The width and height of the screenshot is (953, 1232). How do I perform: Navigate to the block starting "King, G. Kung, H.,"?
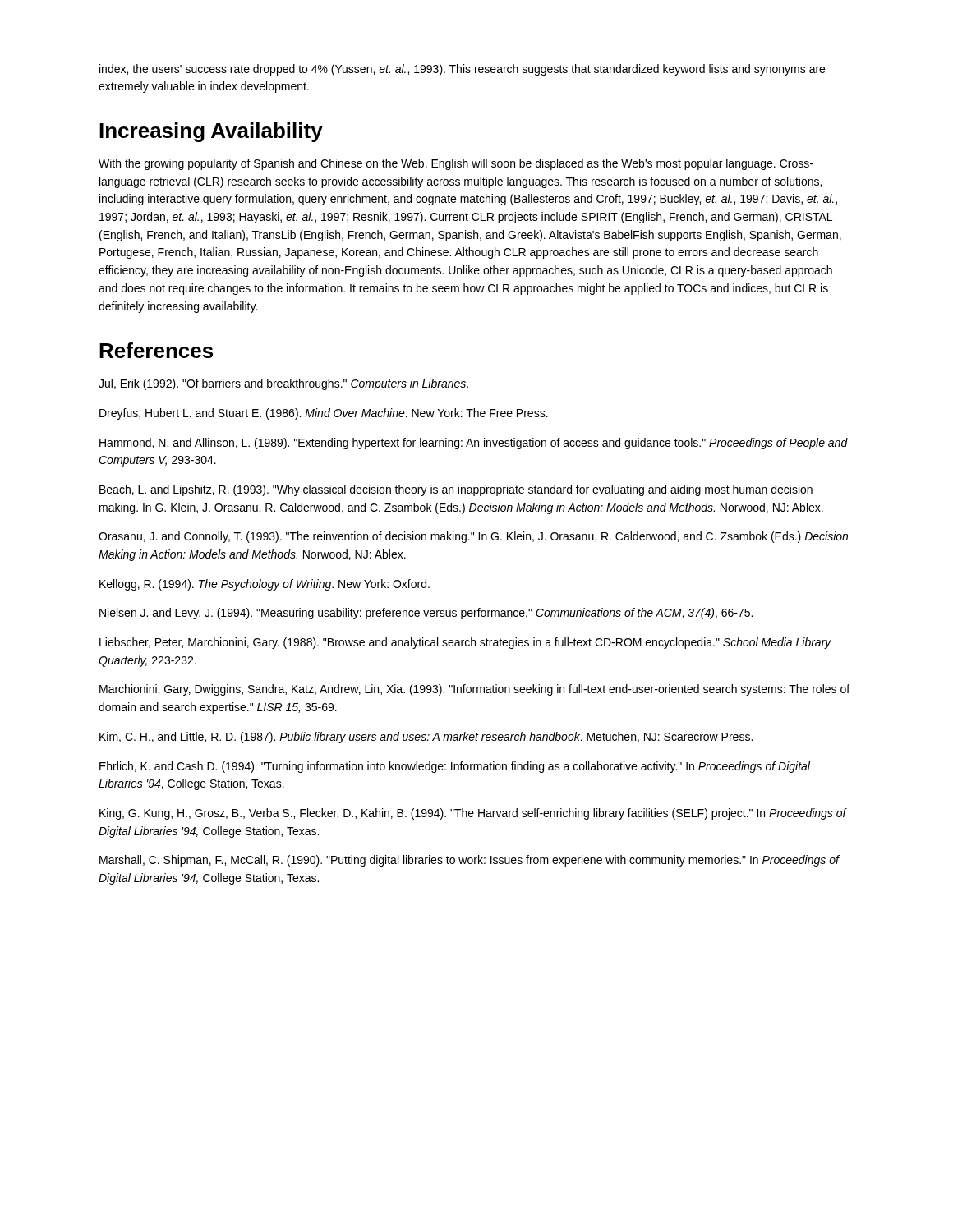pos(476,823)
